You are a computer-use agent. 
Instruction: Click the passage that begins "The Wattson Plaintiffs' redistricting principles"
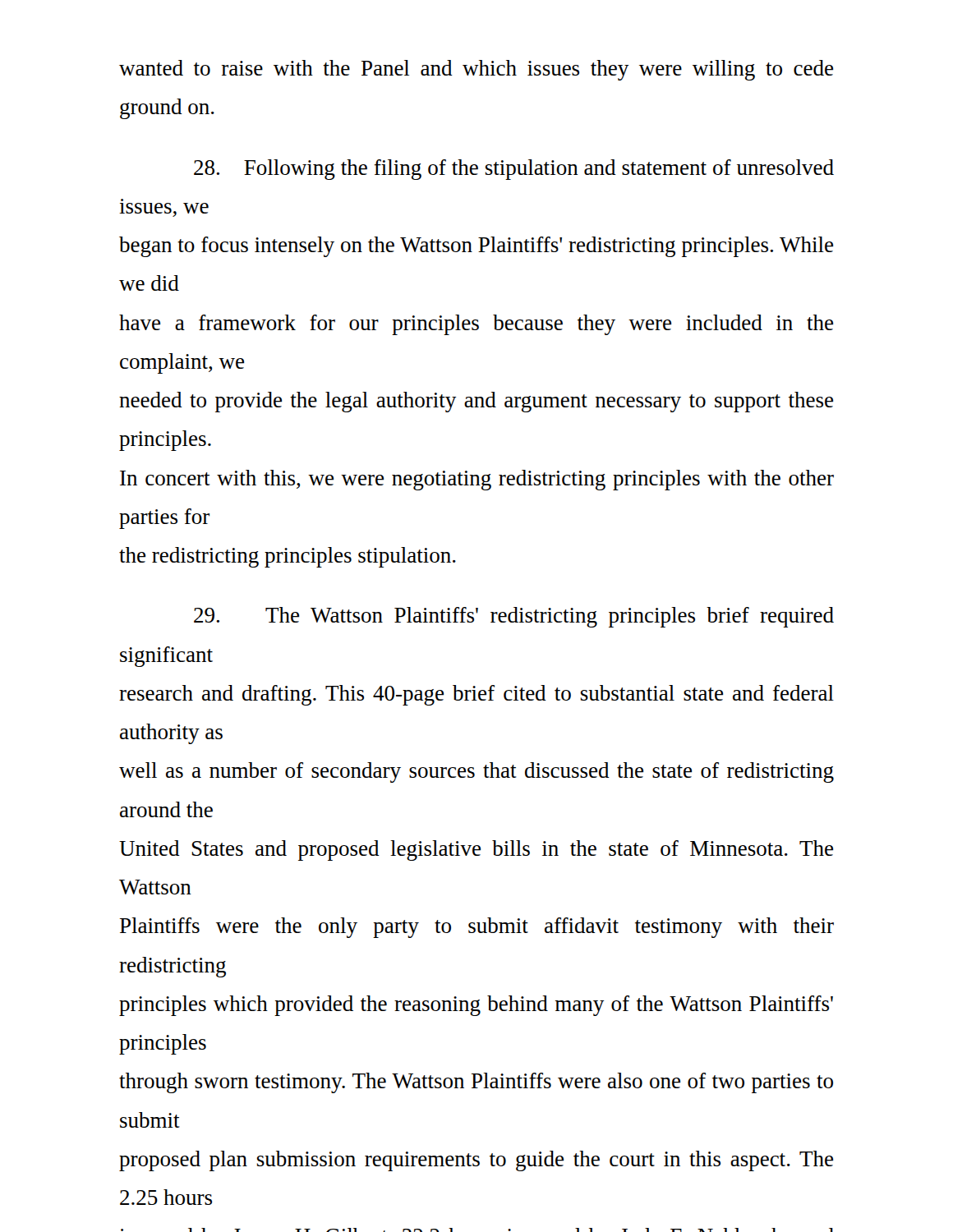point(476,914)
